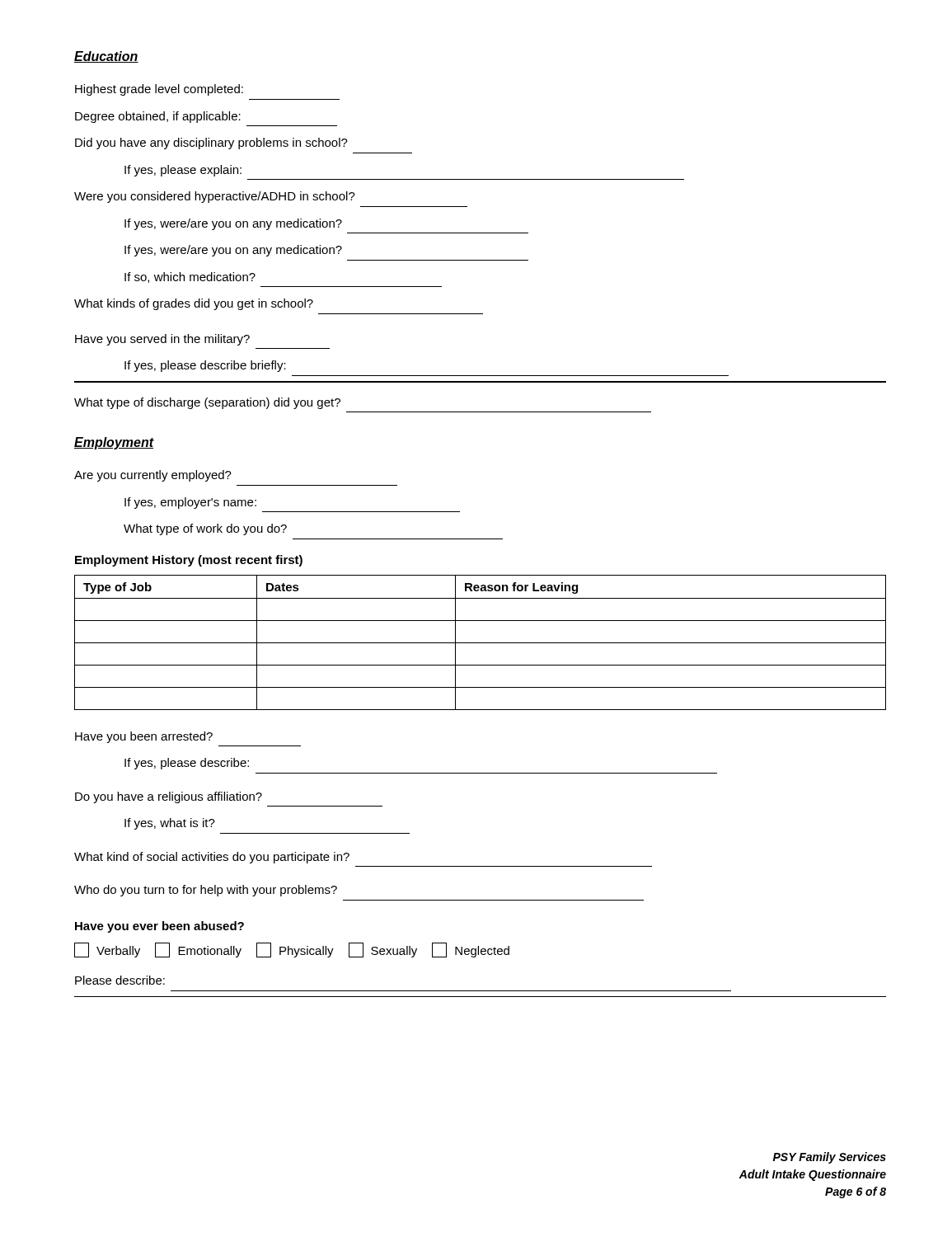
Task: Click on the text with the text "Are you currently employed?"
Action: [x=236, y=474]
